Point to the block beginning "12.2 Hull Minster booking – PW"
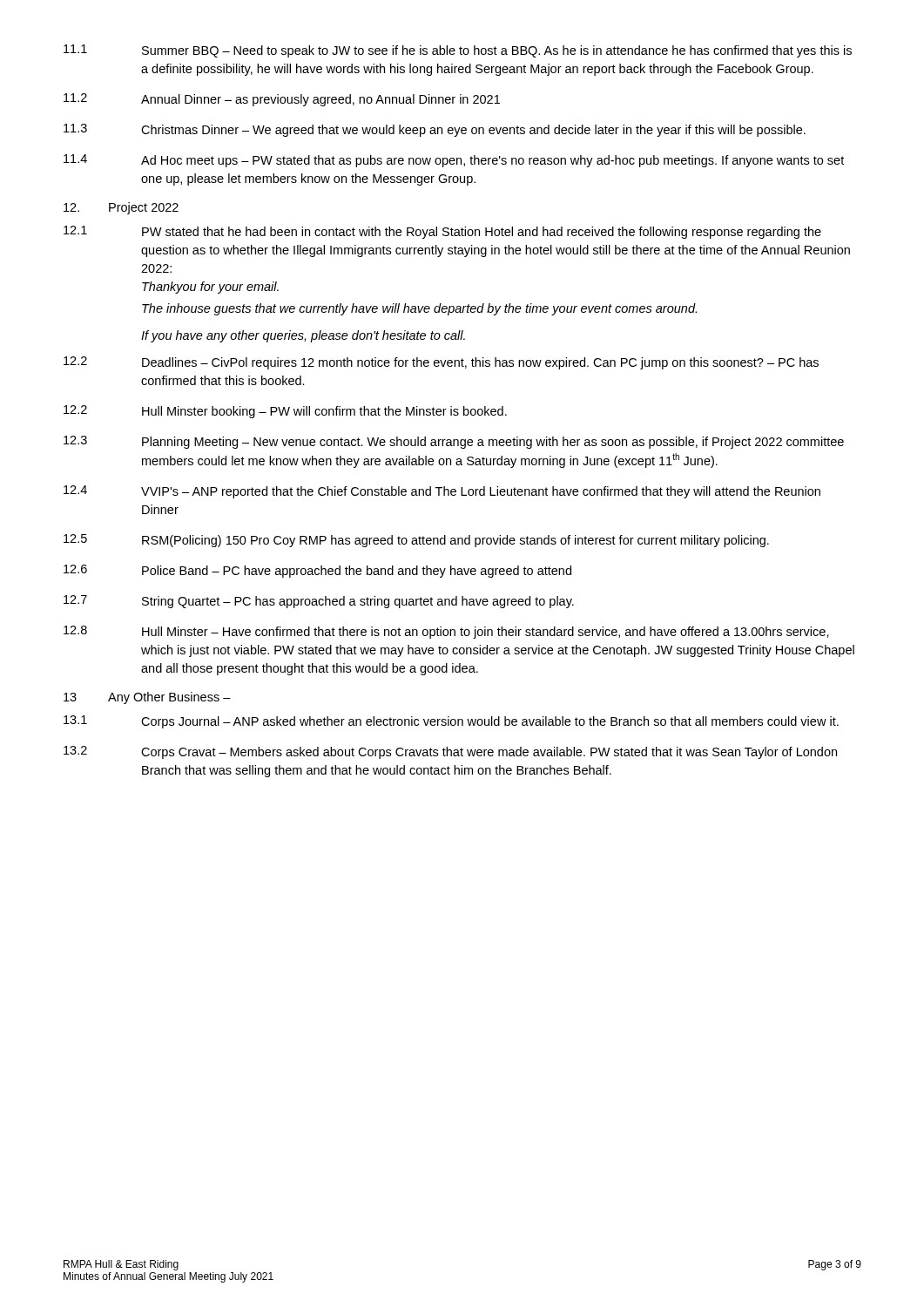 click(x=462, y=412)
